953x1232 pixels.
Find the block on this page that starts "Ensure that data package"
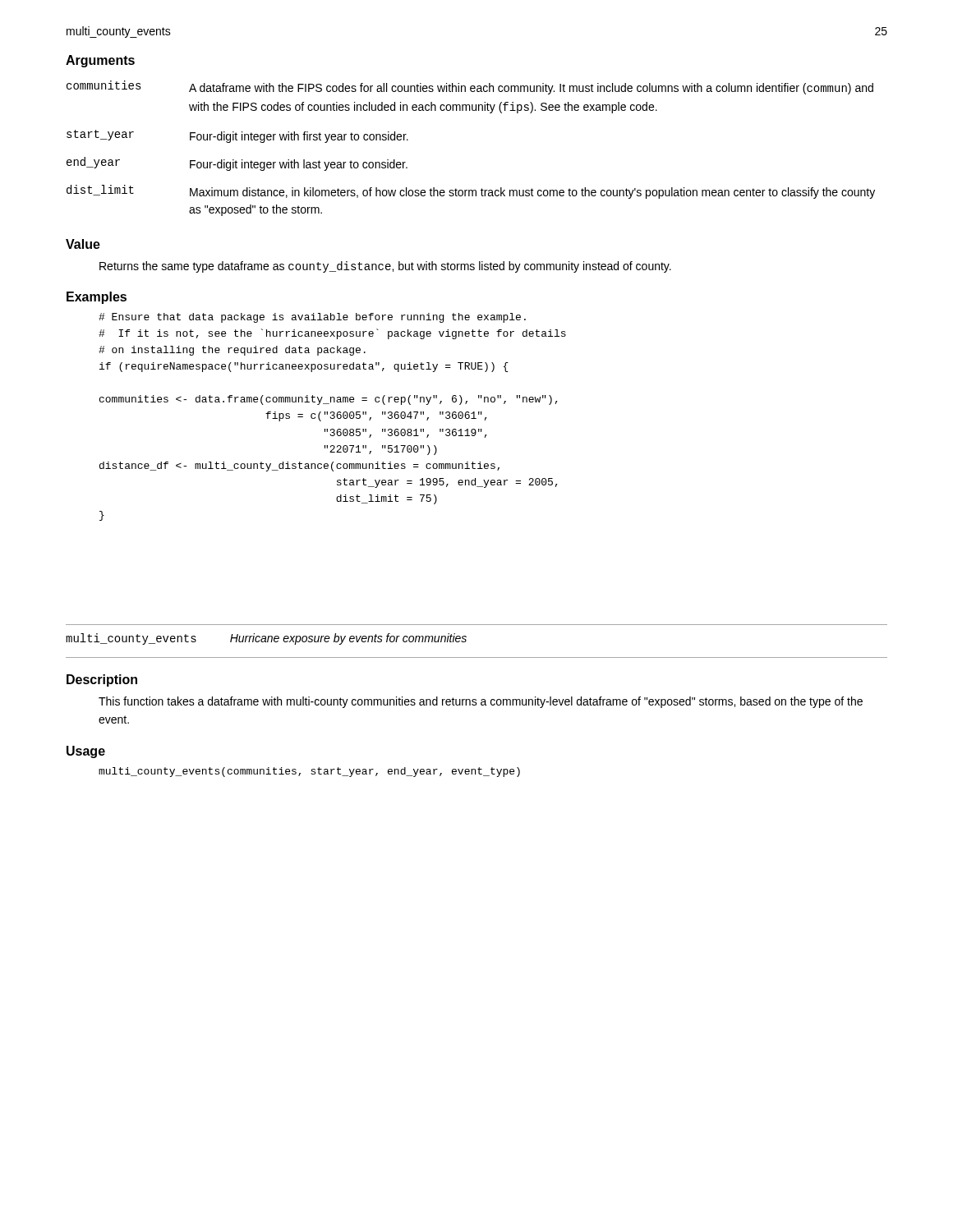coord(493,417)
